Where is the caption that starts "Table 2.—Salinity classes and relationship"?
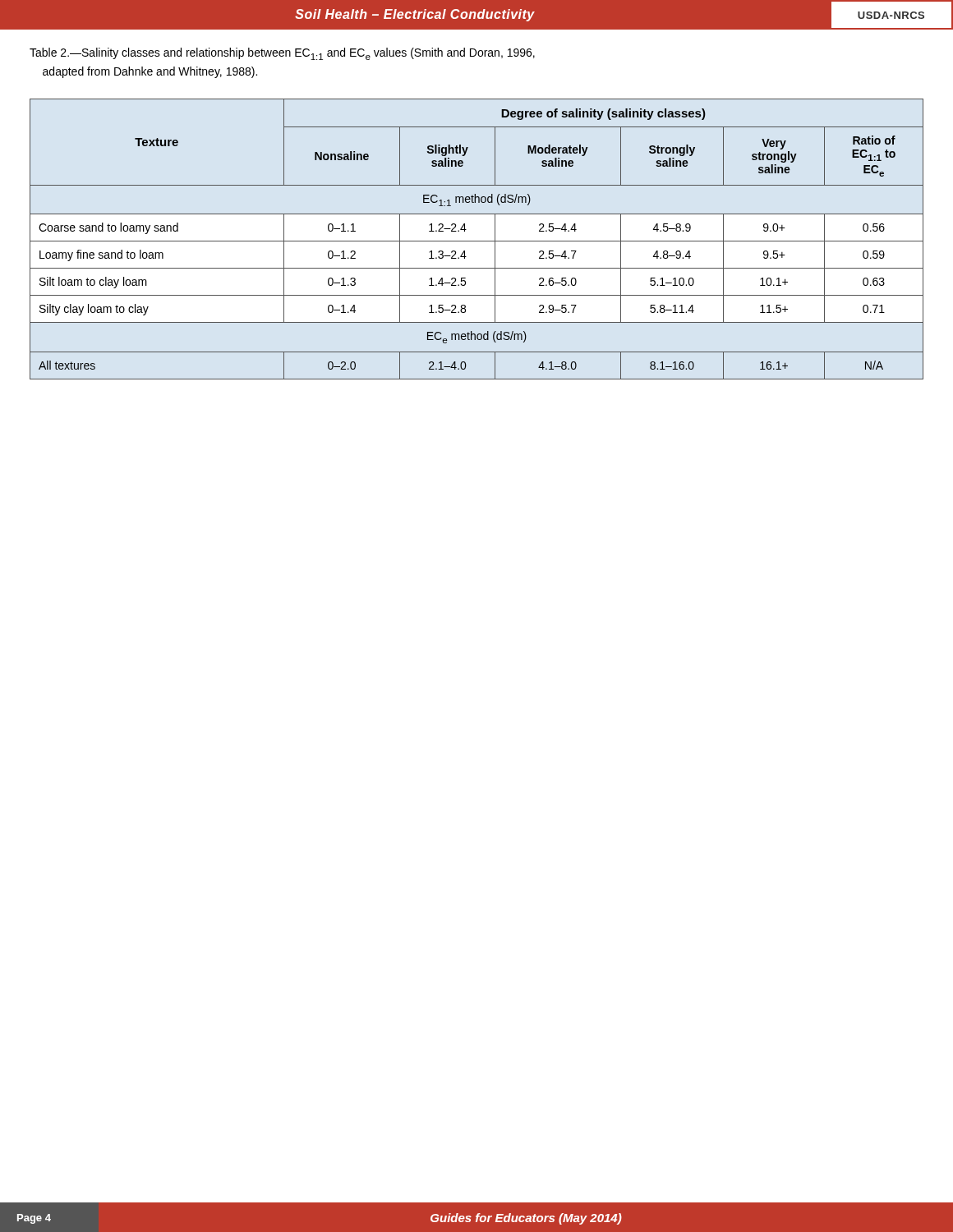This screenshot has width=953, height=1232. pyautogui.click(x=282, y=62)
